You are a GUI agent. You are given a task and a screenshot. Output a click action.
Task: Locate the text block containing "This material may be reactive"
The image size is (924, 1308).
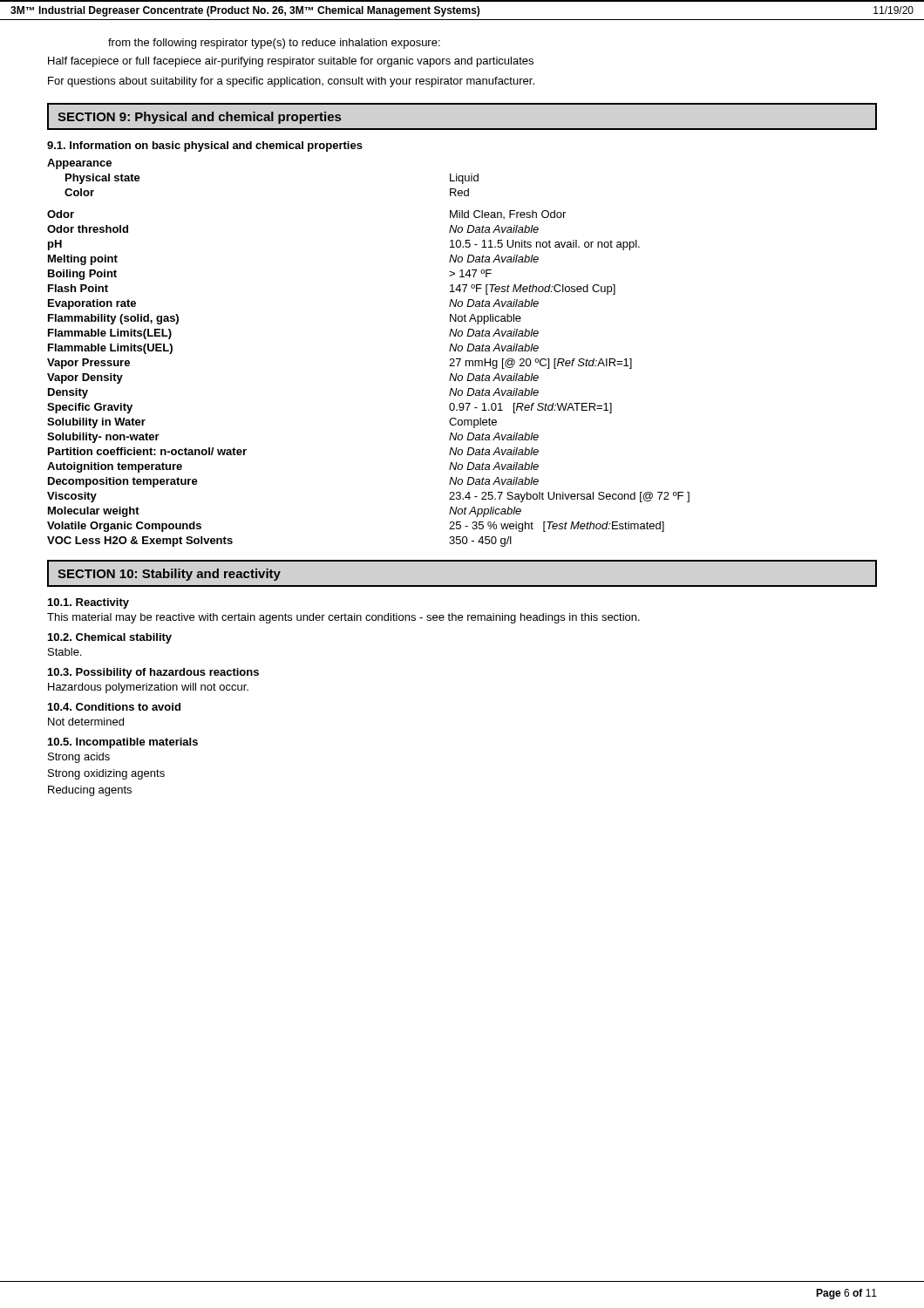(344, 617)
